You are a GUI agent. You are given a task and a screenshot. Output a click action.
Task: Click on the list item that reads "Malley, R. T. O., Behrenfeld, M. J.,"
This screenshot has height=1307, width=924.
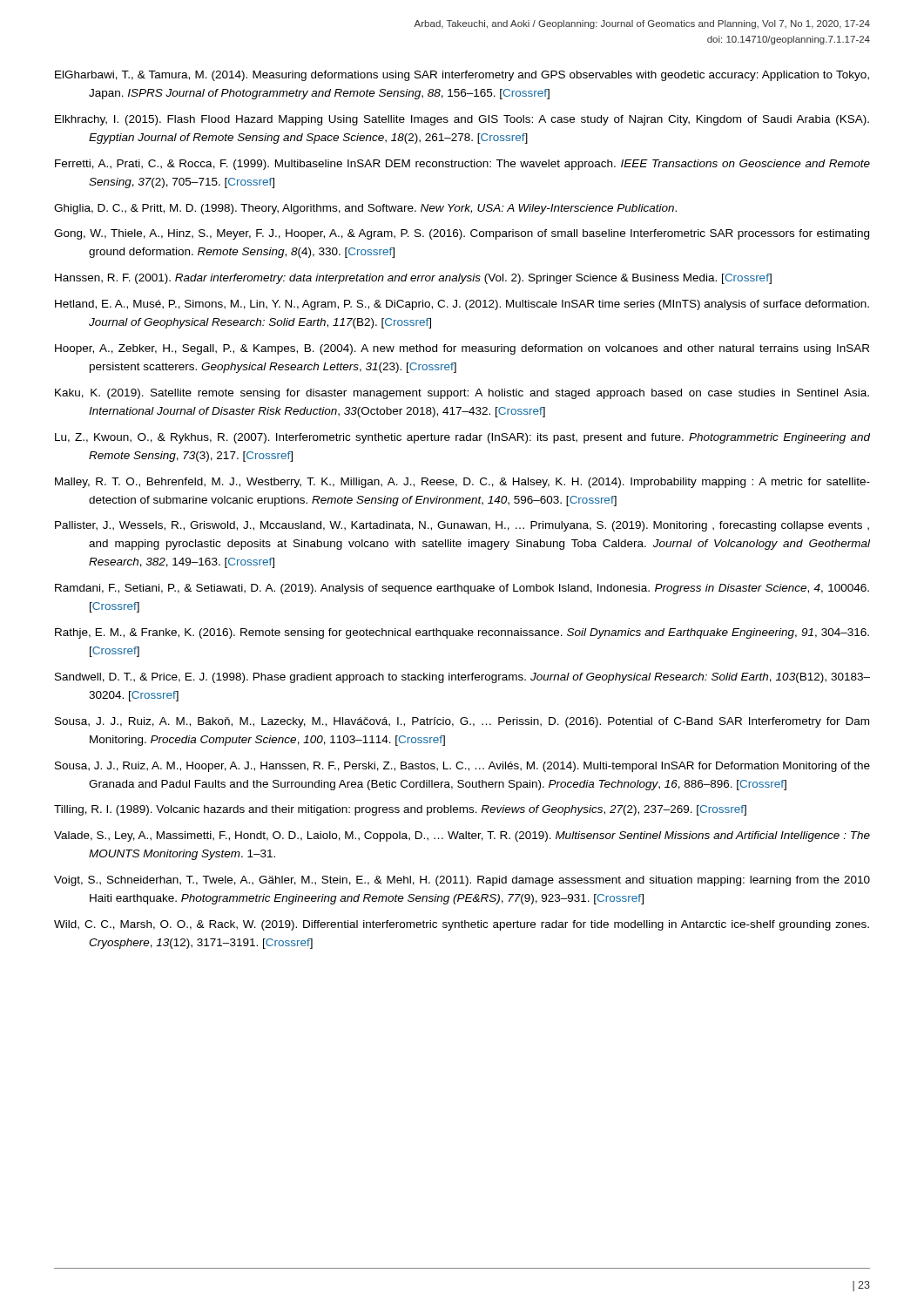tap(462, 490)
